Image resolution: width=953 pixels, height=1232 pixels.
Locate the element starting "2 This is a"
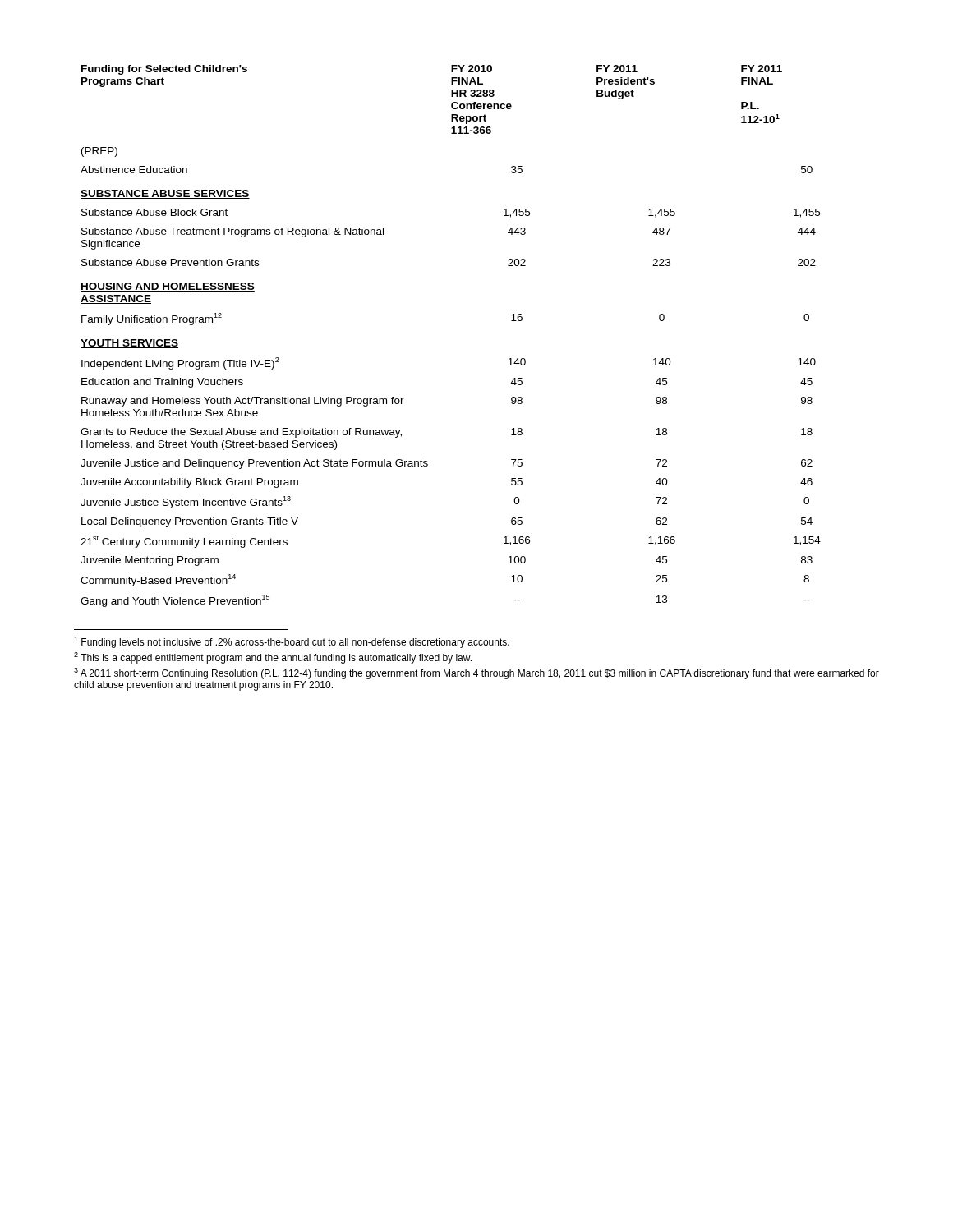pyautogui.click(x=476, y=657)
